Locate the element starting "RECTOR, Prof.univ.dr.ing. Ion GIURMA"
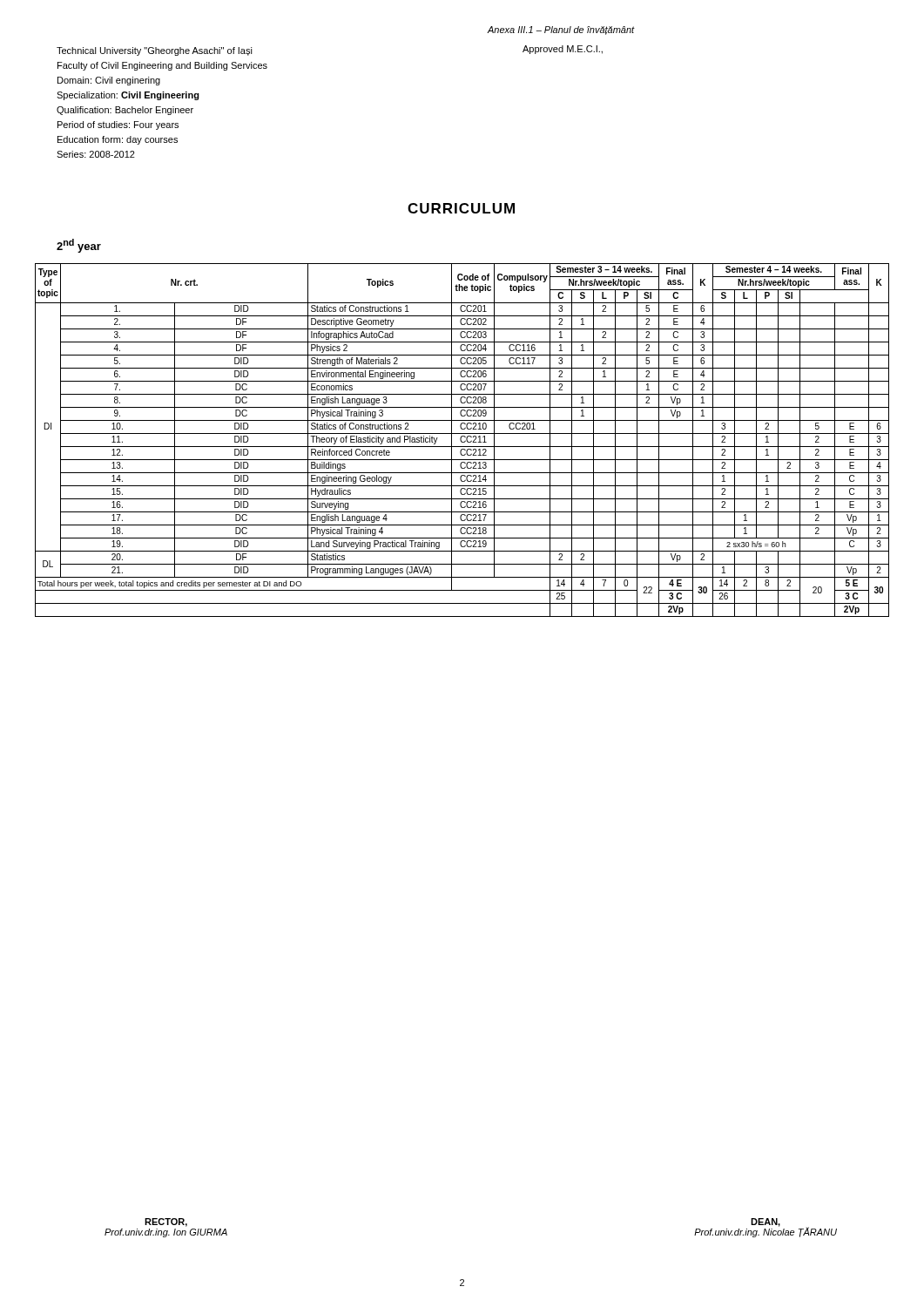924x1307 pixels. (166, 1227)
